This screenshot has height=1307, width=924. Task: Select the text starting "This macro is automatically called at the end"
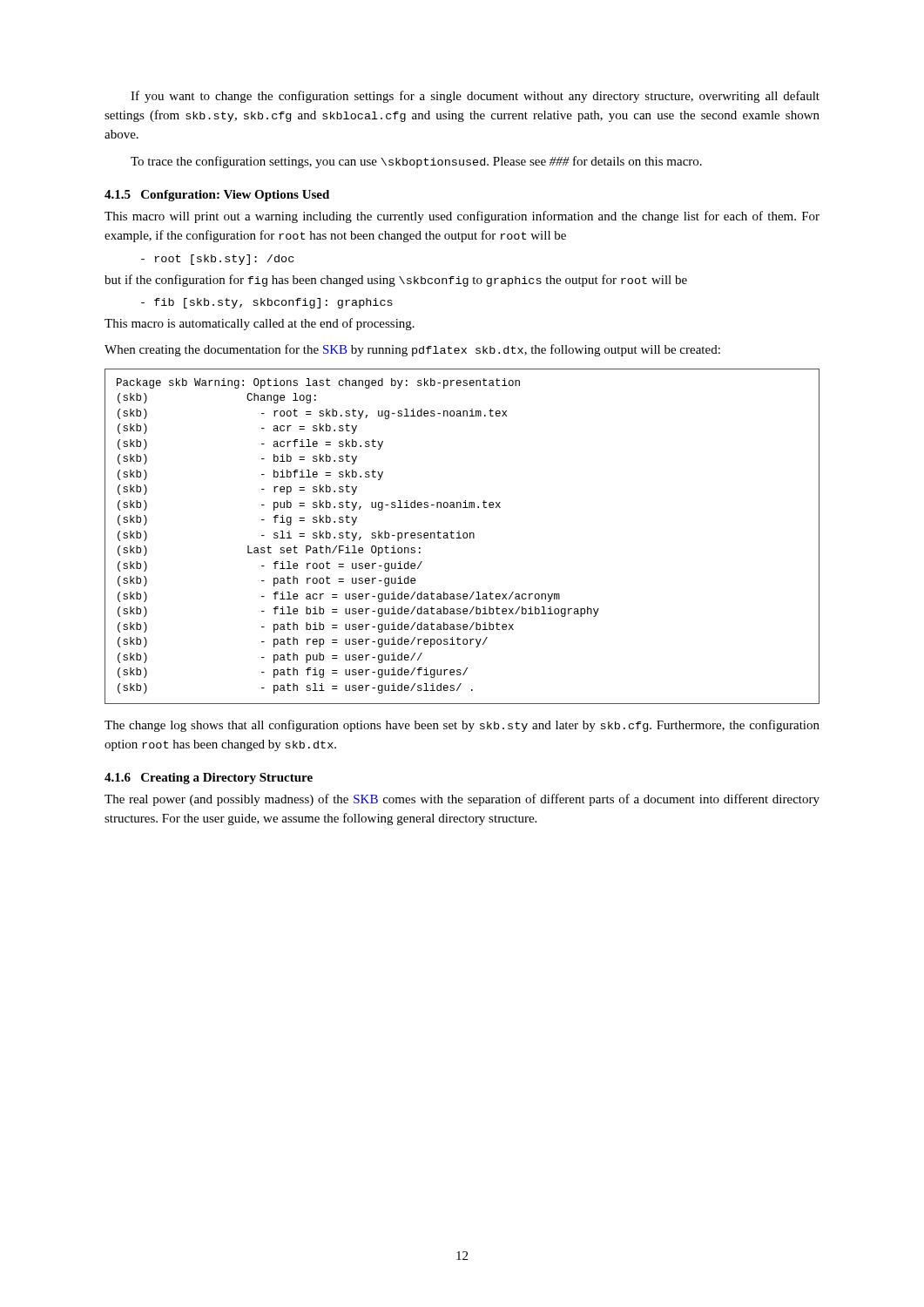click(260, 323)
